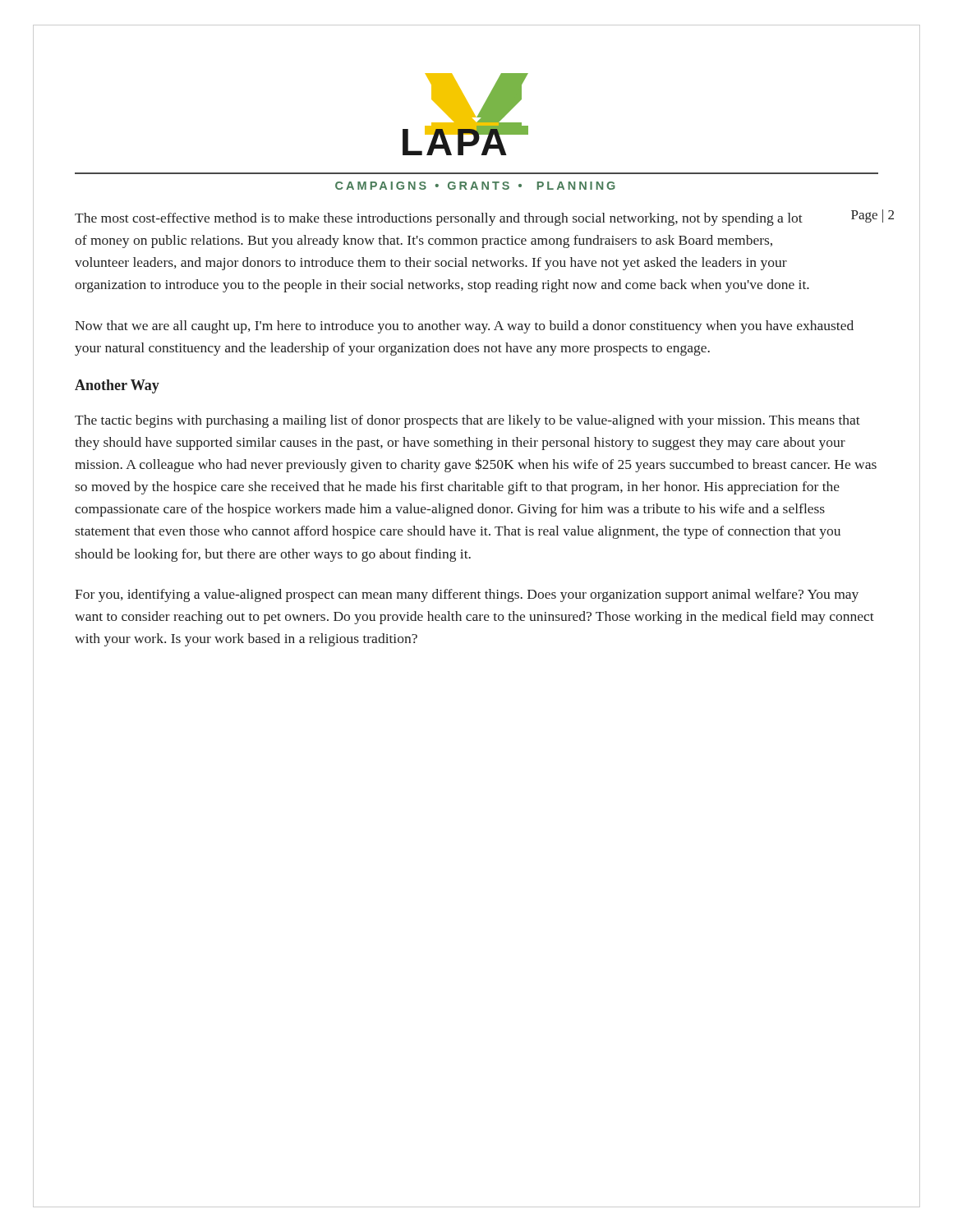
Task: Select the element starting "The tactic begins with purchasing a mailing"
Action: click(476, 486)
